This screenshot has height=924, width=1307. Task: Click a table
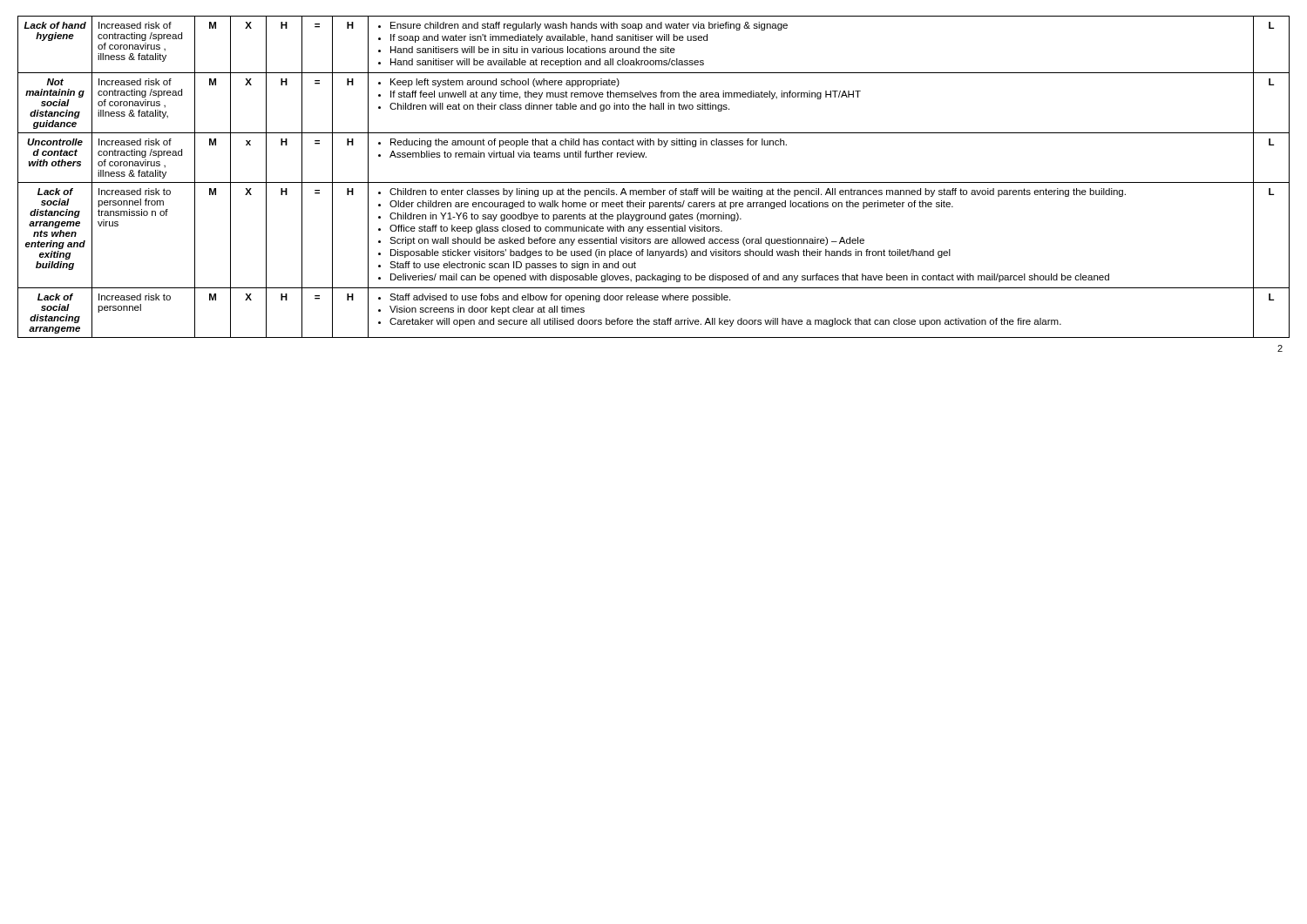click(654, 177)
